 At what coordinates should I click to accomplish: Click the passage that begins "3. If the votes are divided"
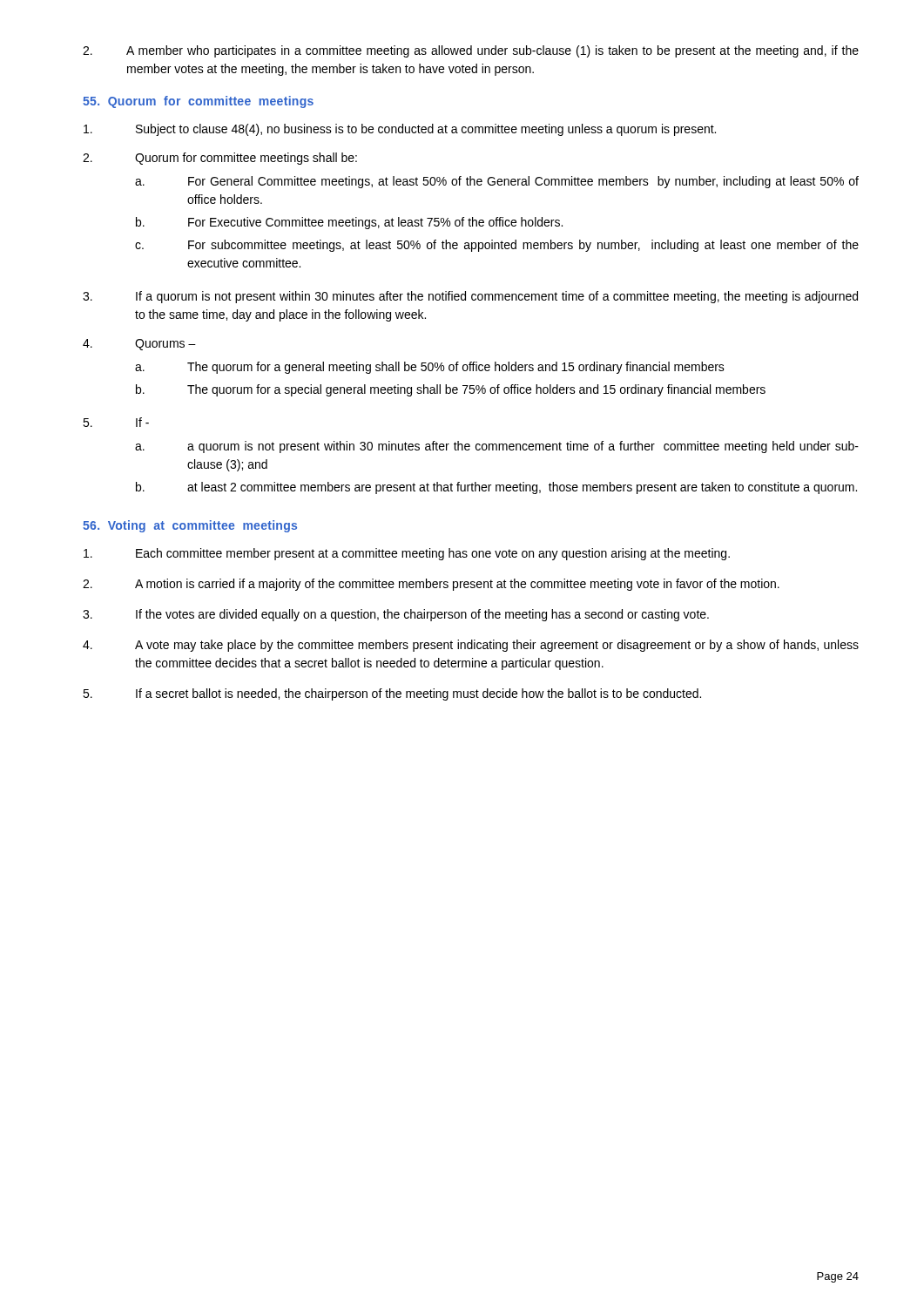(x=471, y=615)
